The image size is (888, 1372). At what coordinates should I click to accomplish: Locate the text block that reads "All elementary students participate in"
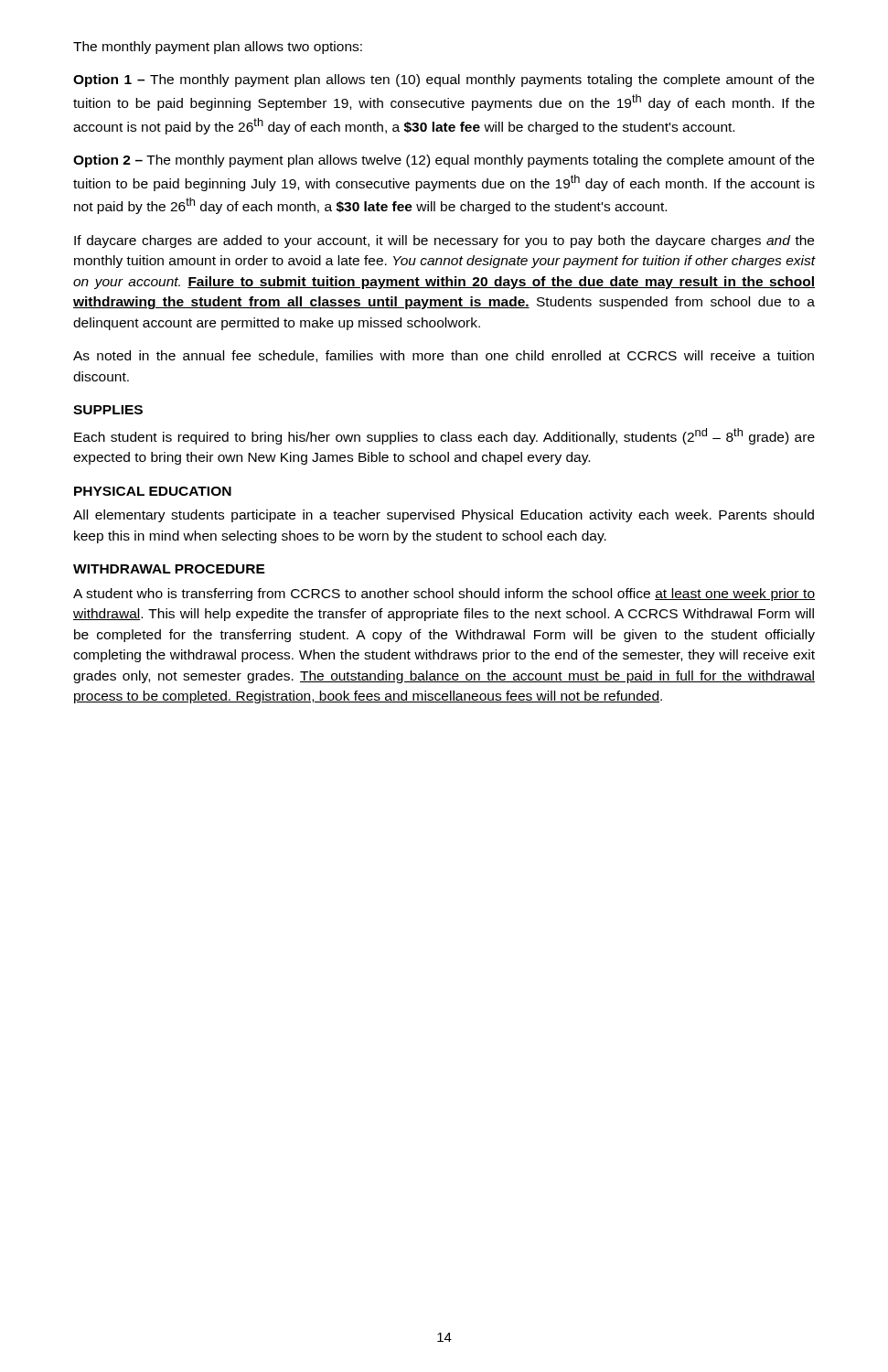tap(444, 526)
